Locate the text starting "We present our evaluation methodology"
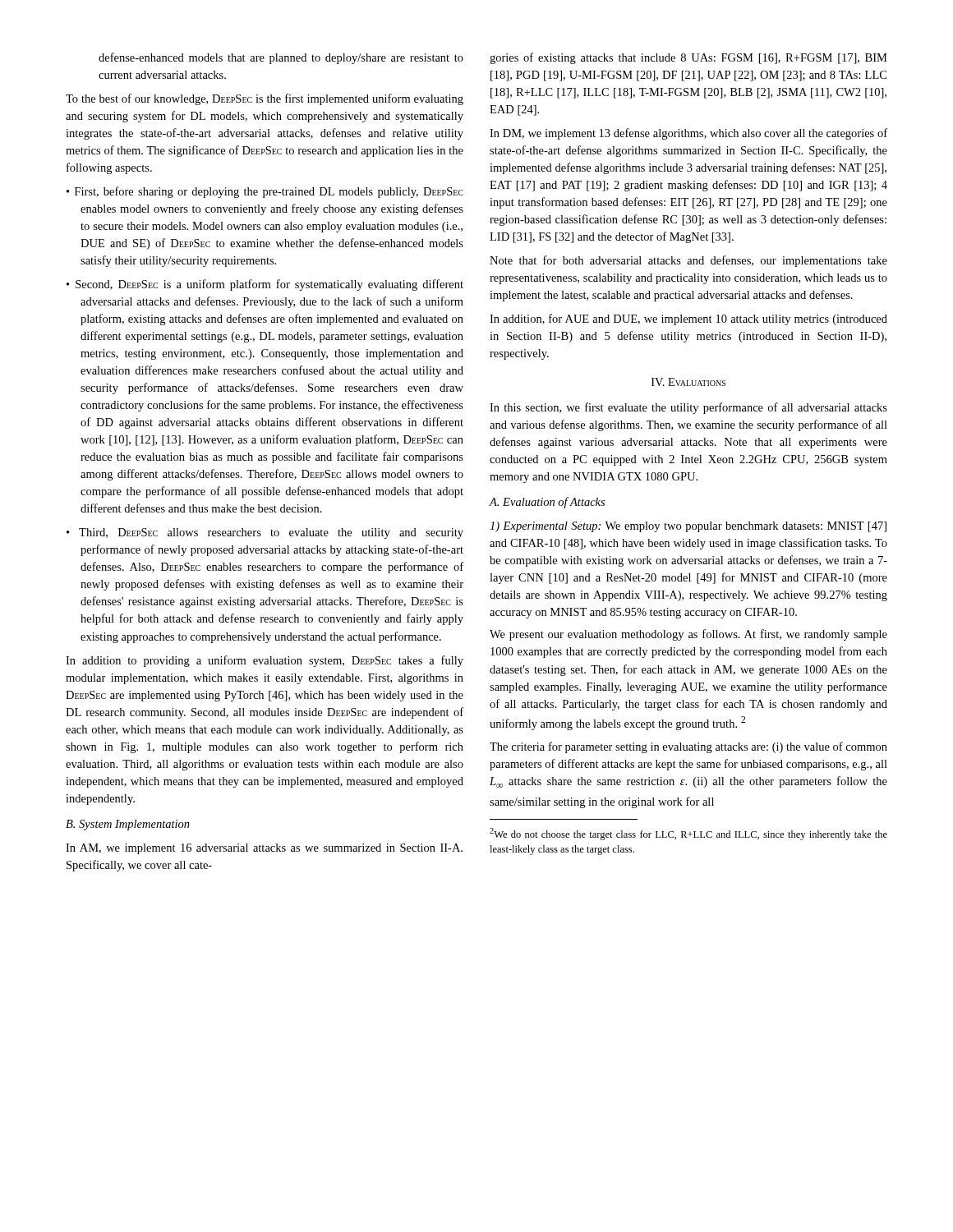 tap(688, 718)
